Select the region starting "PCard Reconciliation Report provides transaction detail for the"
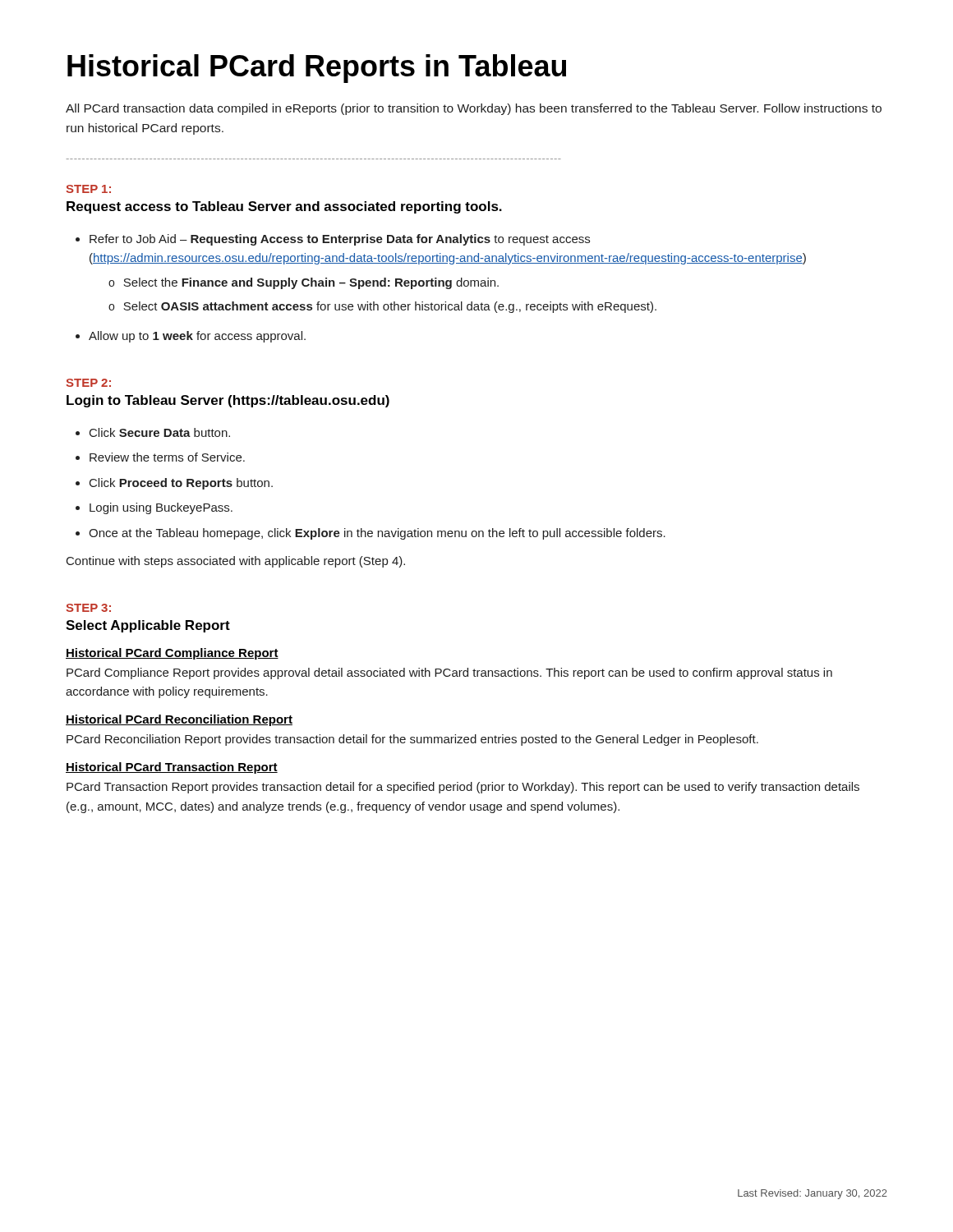 tap(476, 739)
